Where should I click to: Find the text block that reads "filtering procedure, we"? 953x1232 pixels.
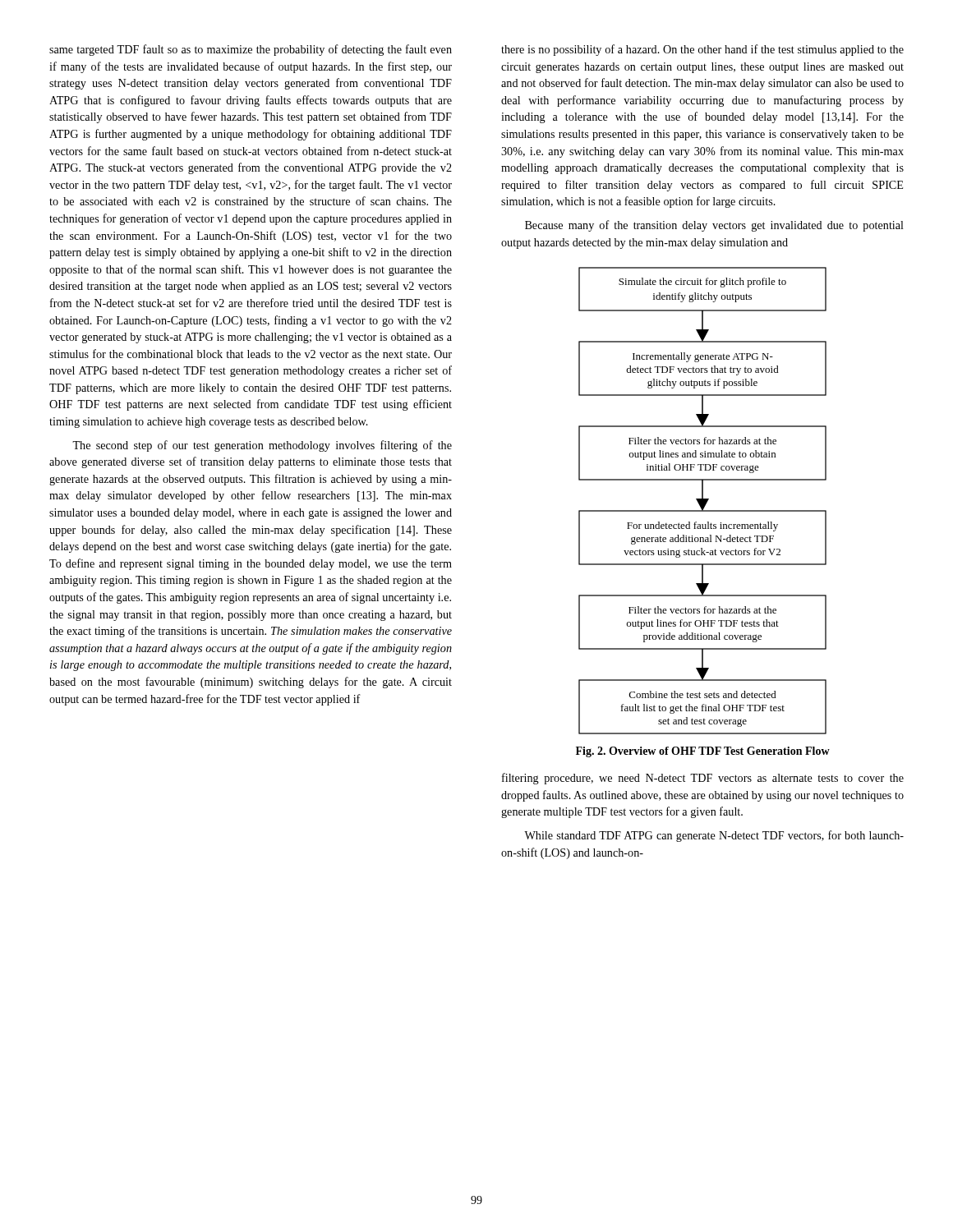(x=702, y=815)
